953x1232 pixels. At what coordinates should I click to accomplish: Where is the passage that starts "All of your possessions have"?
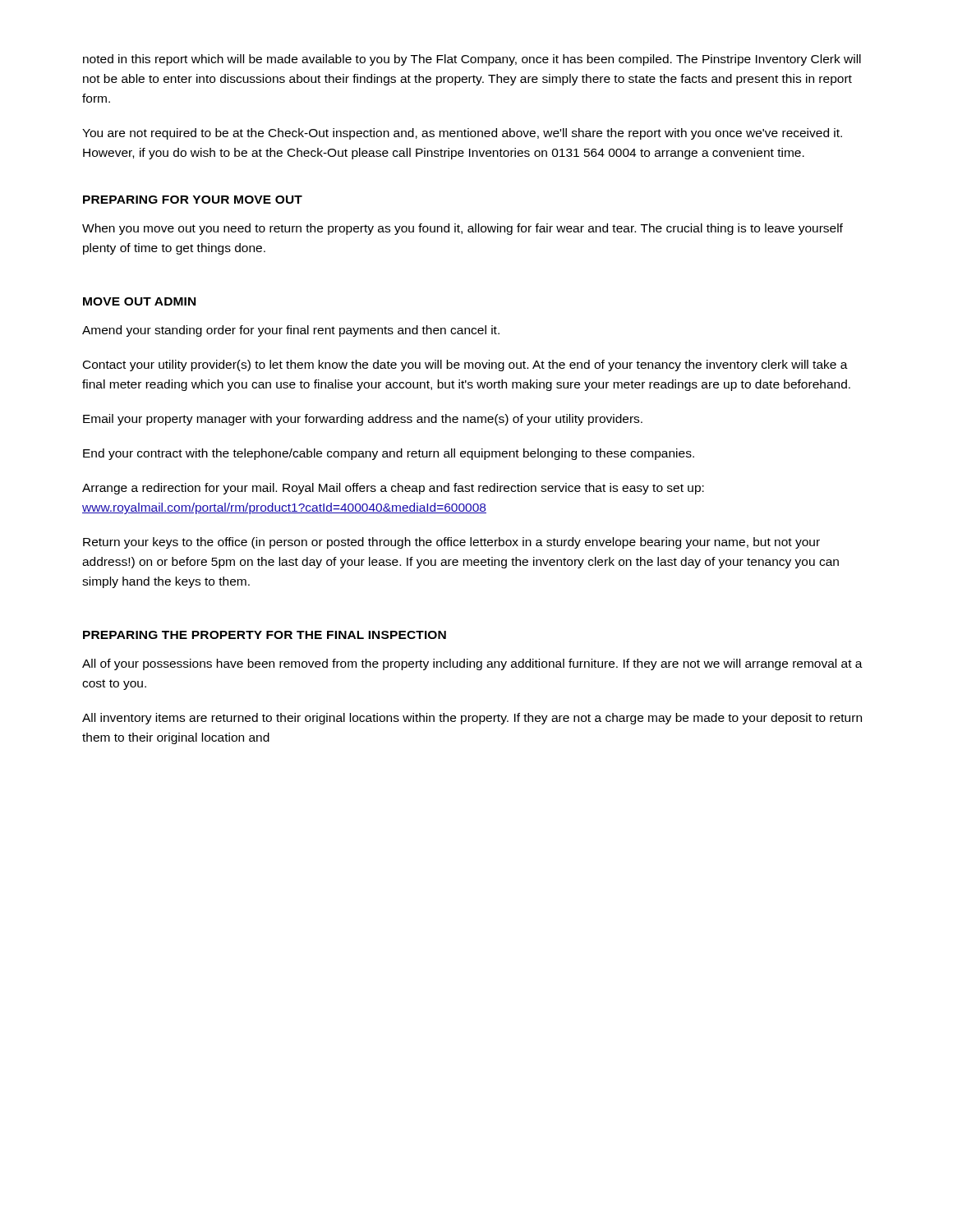coord(472,673)
